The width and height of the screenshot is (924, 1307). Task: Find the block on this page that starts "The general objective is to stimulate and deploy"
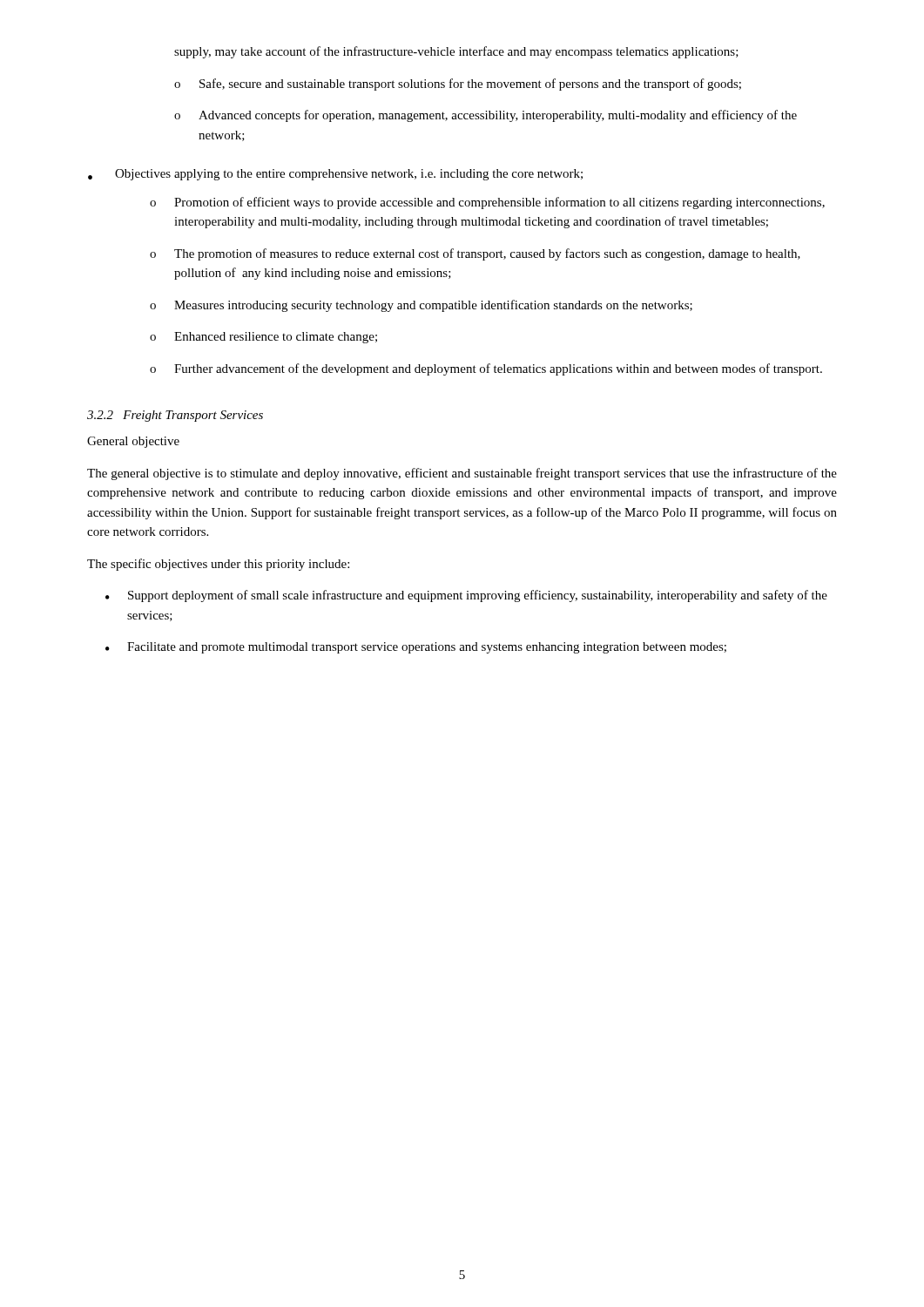(462, 502)
